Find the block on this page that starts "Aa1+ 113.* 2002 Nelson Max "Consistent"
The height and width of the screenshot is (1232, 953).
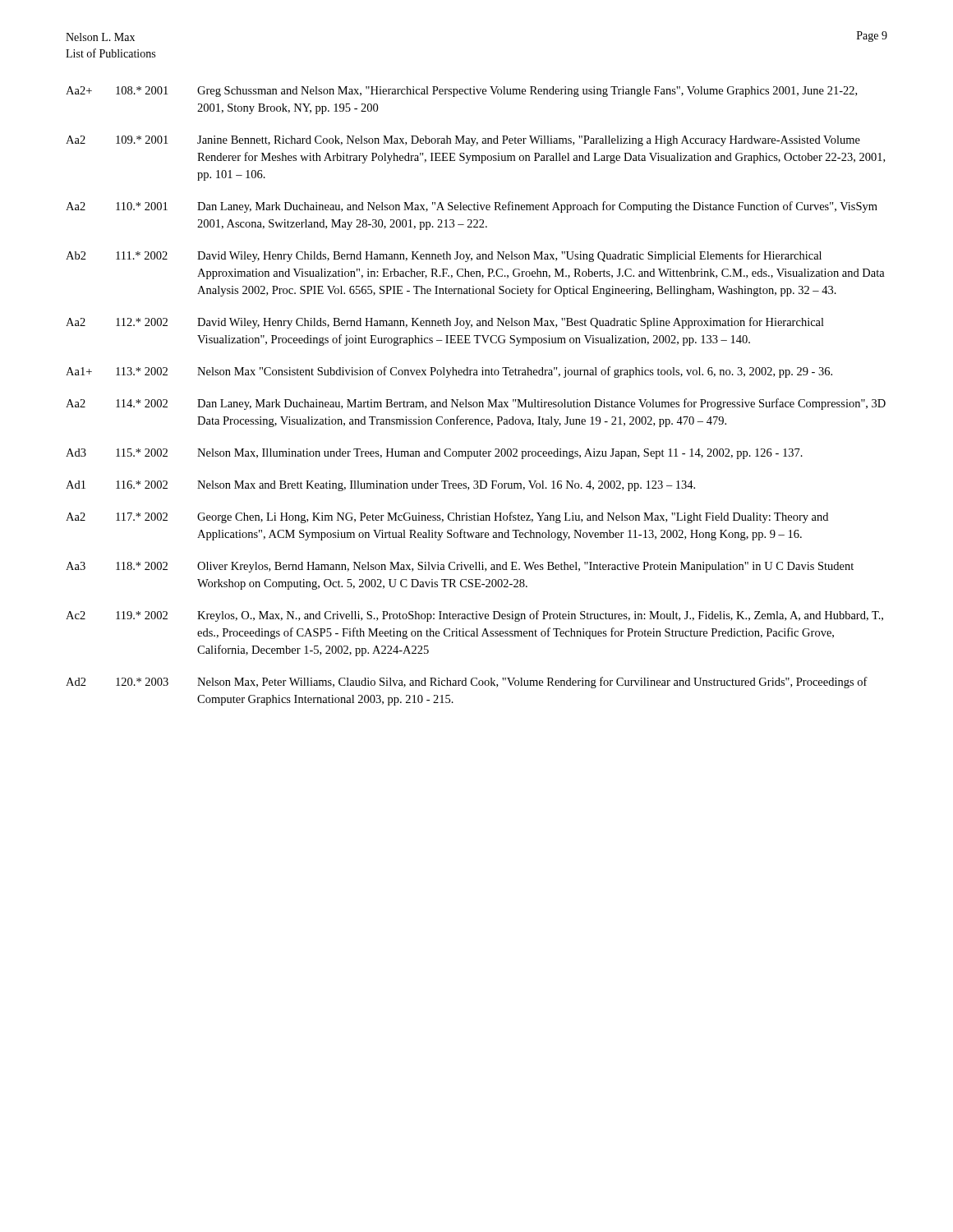point(476,372)
